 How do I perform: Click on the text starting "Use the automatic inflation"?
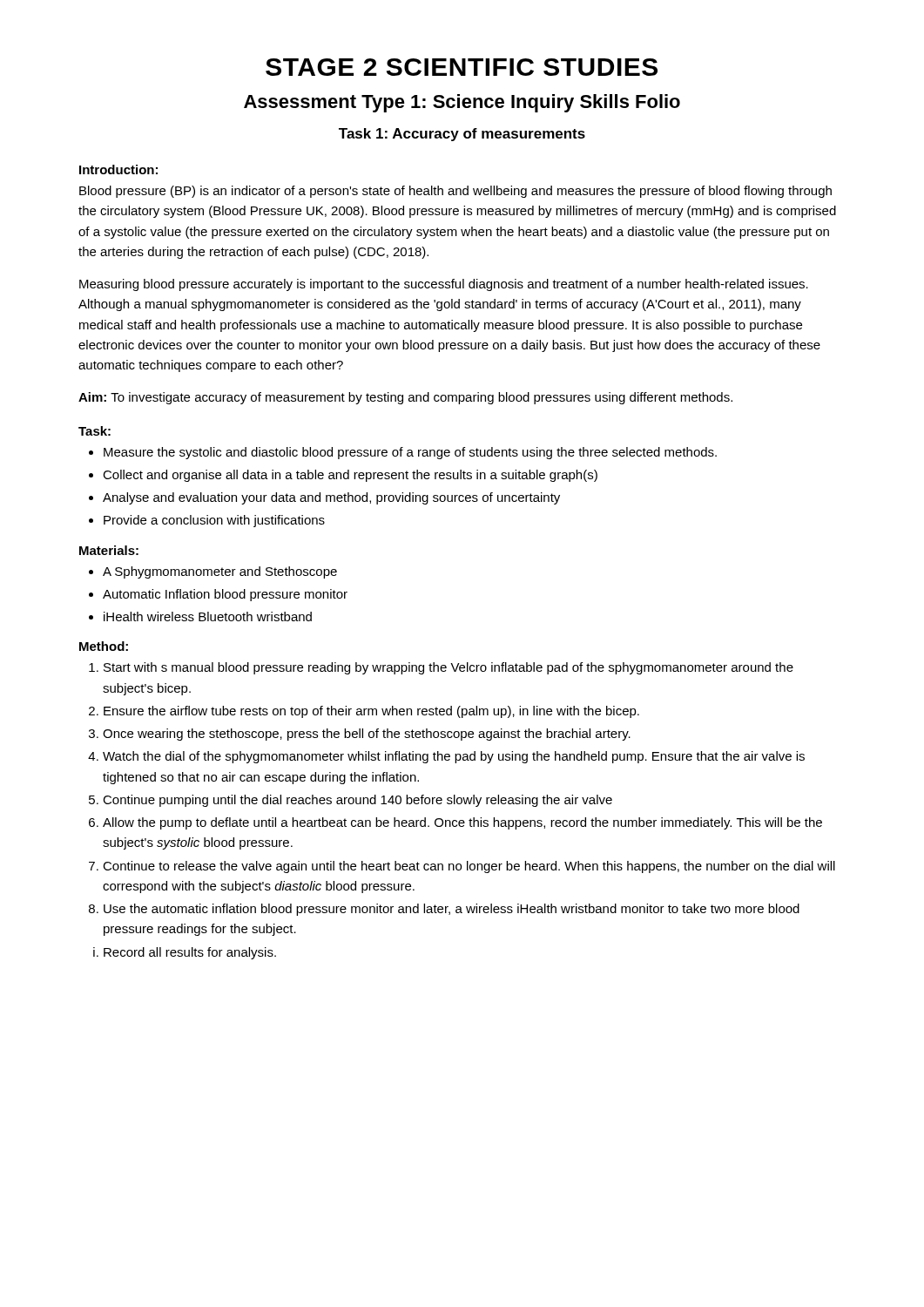tap(474, 919)
